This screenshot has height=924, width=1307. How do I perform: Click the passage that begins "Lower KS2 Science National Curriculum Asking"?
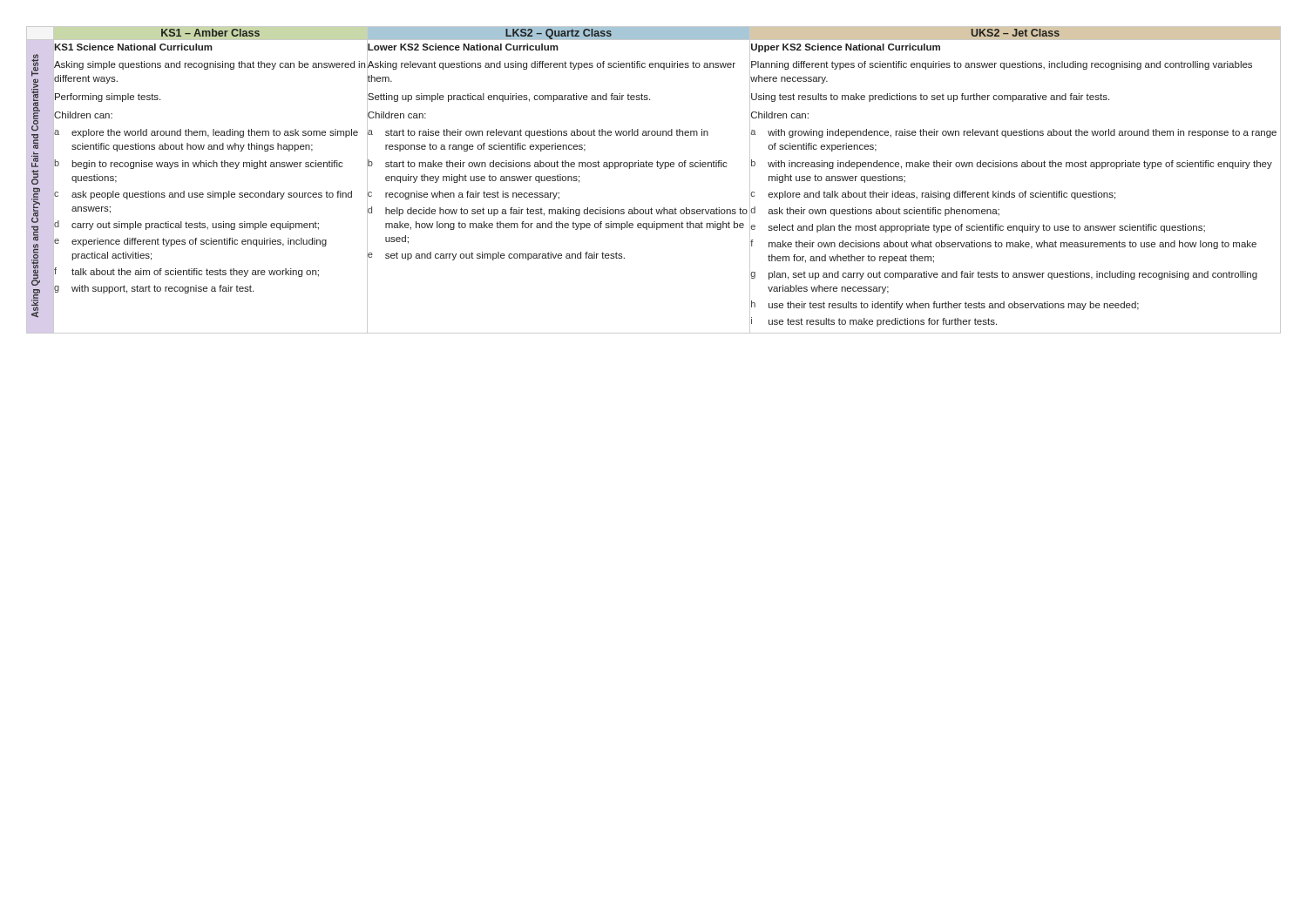pyautogui.click(x=558, y=151)
